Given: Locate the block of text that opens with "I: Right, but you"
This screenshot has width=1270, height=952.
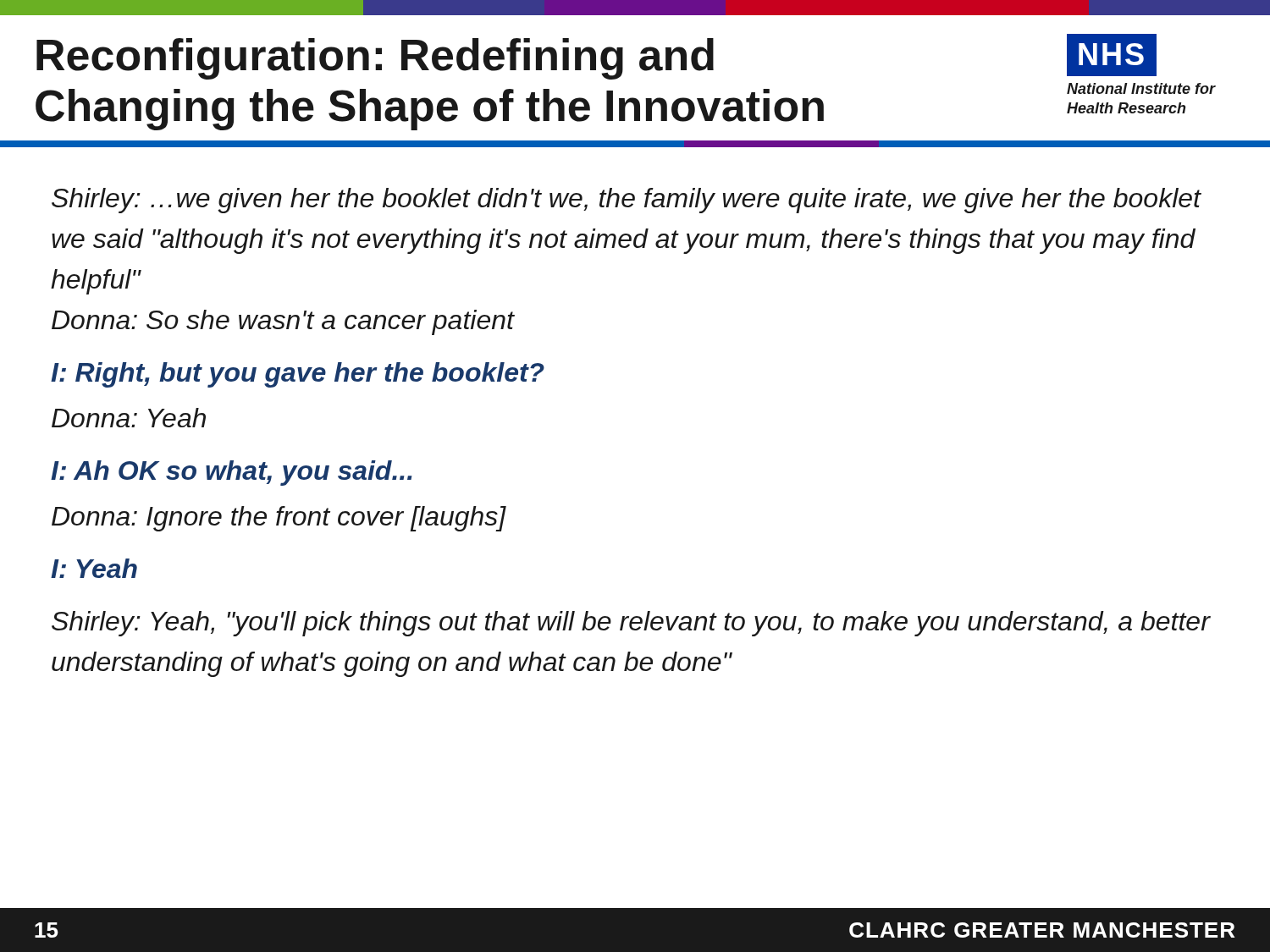Looking at the screenshot, I should (x=298, y=372).
